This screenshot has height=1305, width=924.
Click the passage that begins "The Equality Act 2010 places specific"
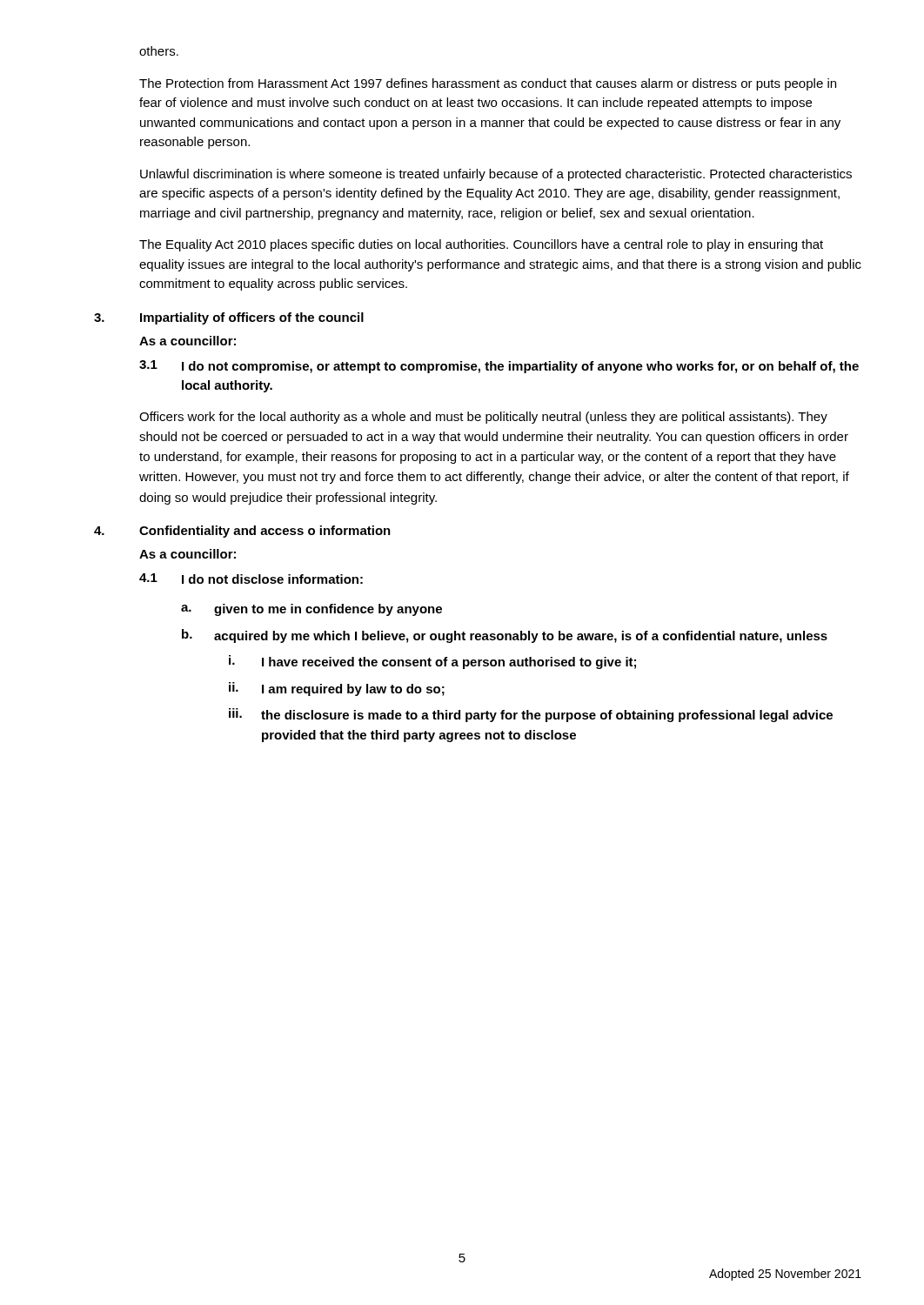(500, 264)
